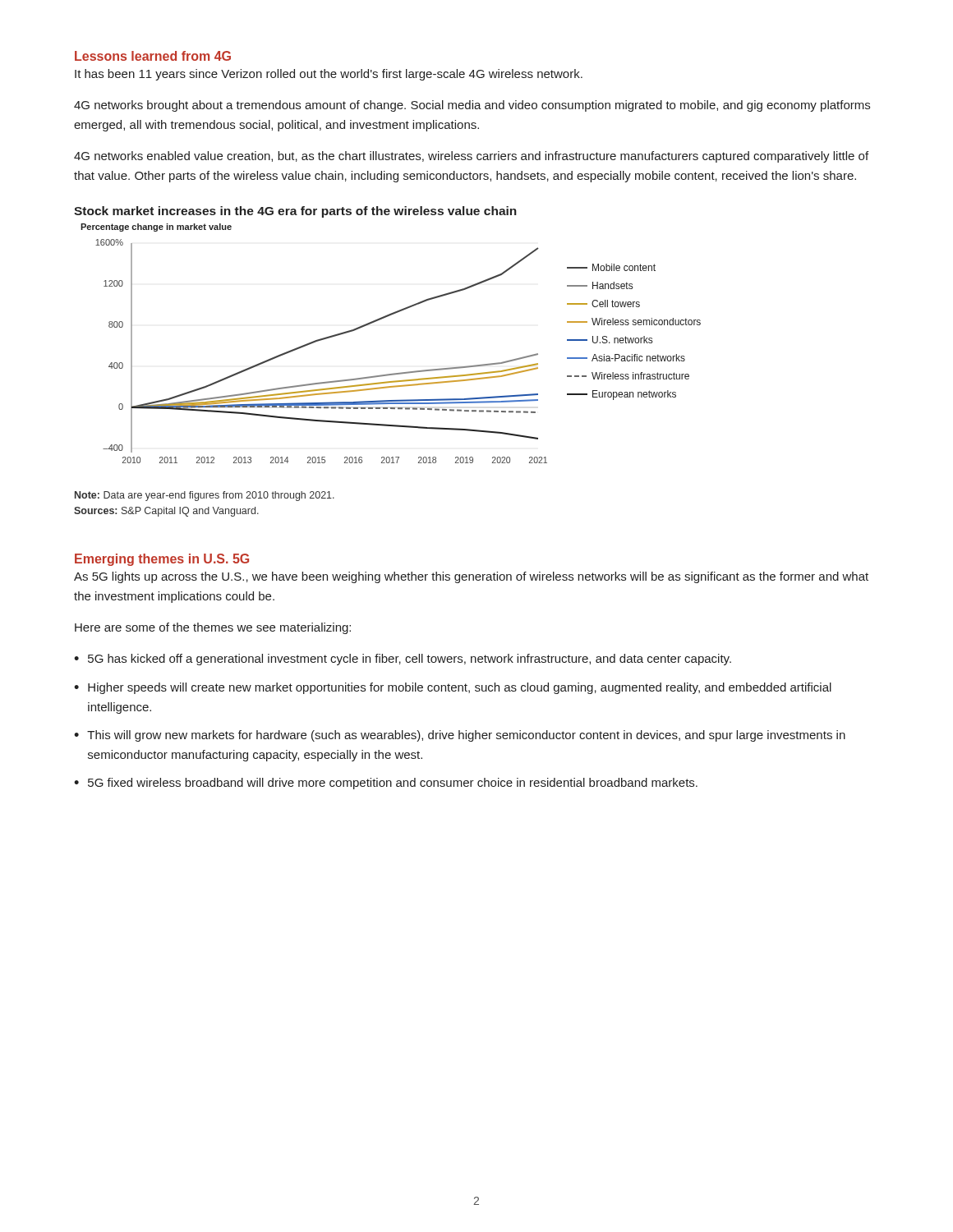Navigate to the text block starting "As 5G lights up across"
Image resolution: width=953 pixels, height=1232 pixels.
471,586
